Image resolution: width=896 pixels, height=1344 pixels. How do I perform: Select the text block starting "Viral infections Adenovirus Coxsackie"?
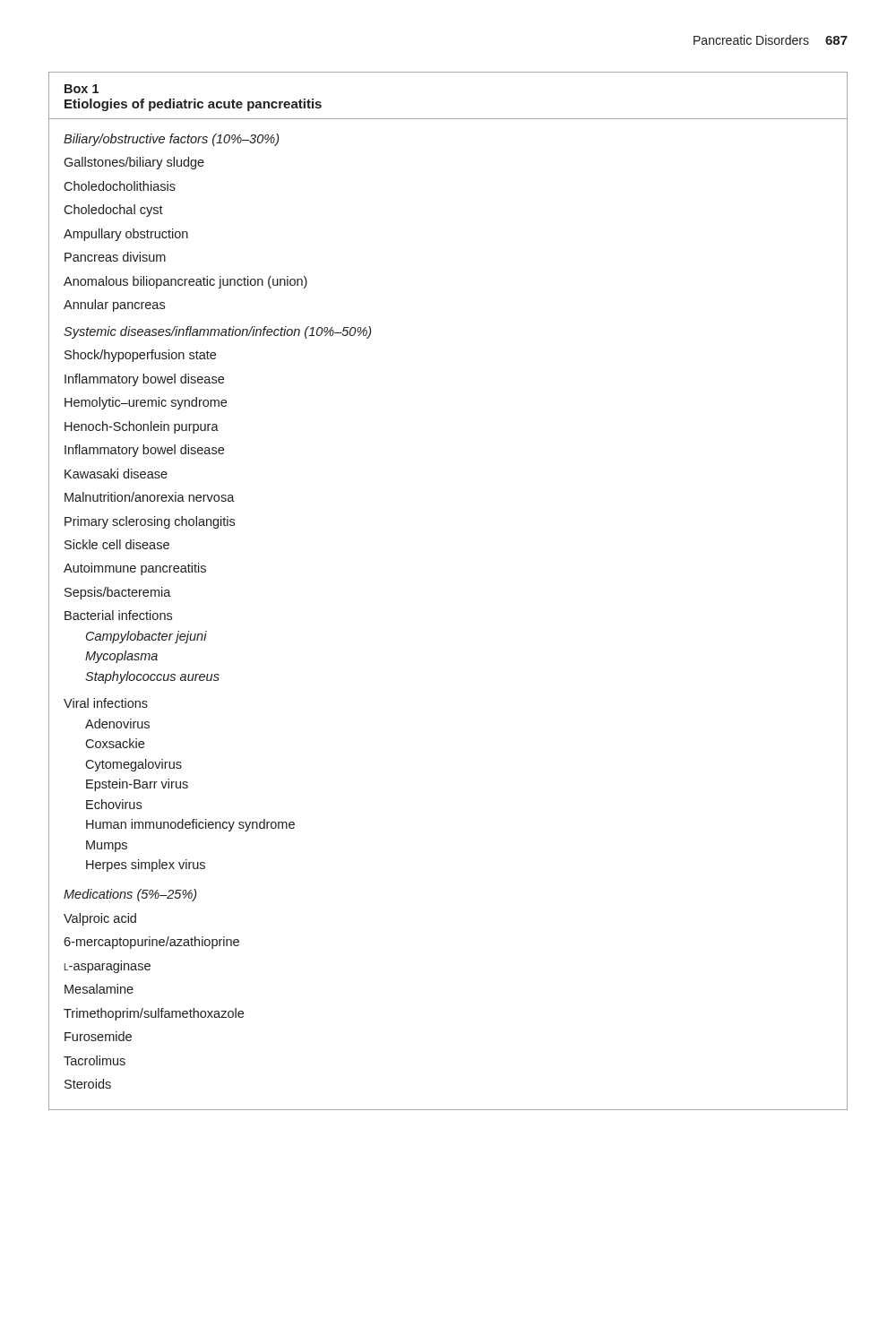tap(179, 784)
